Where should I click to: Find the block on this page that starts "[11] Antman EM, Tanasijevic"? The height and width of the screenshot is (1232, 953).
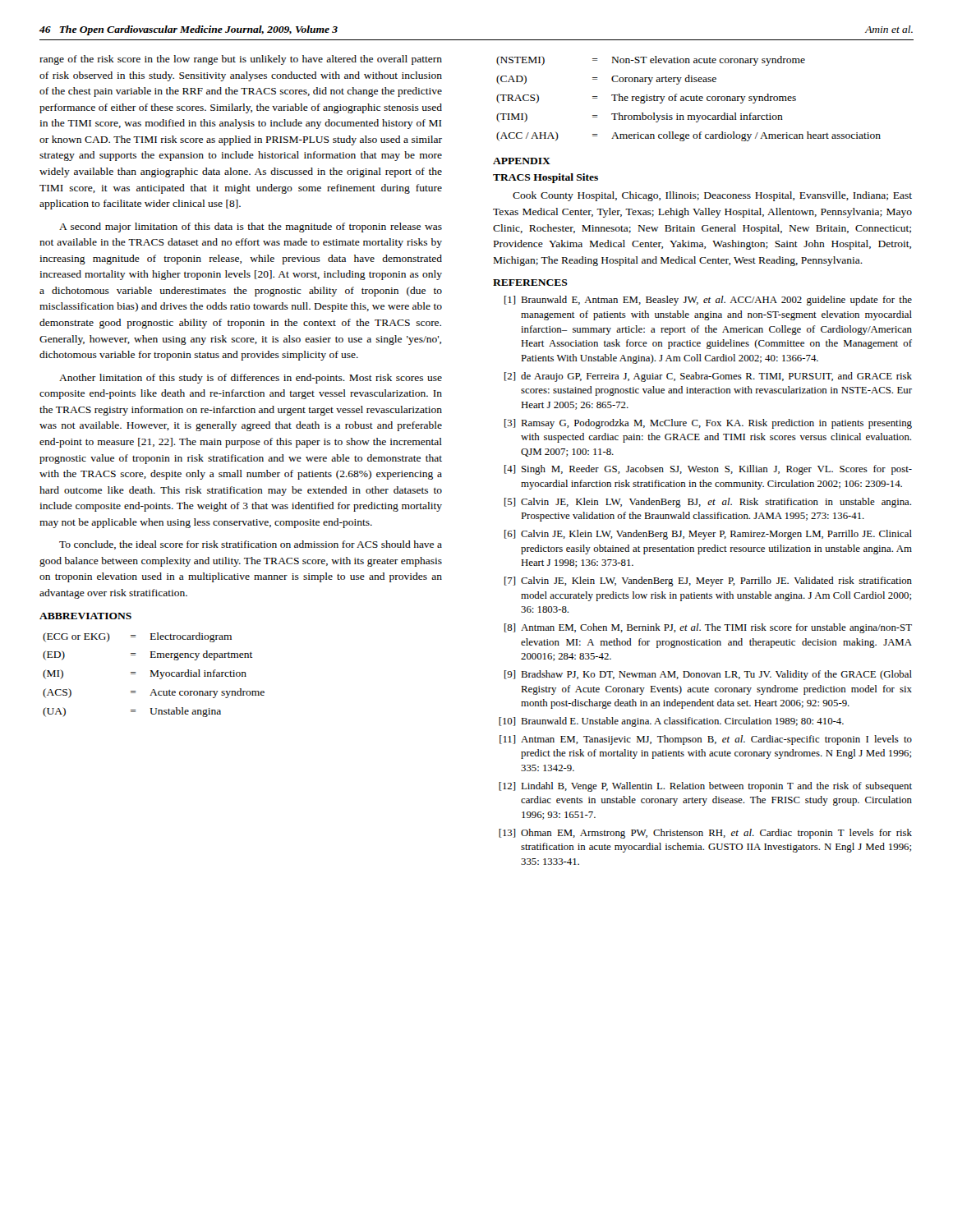pos(702,754)
